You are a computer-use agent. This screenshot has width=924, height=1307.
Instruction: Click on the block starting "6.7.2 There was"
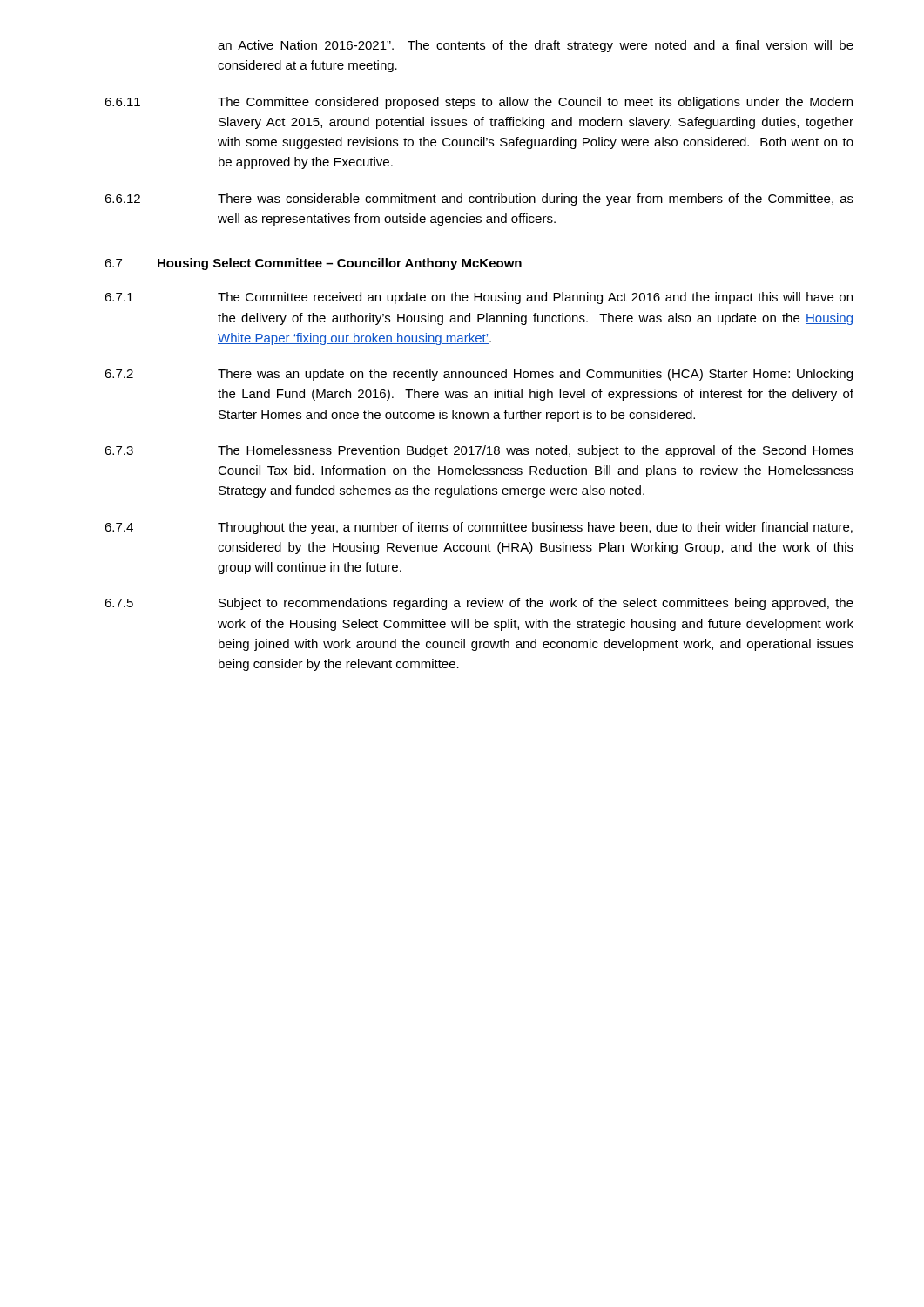[479, 394]
